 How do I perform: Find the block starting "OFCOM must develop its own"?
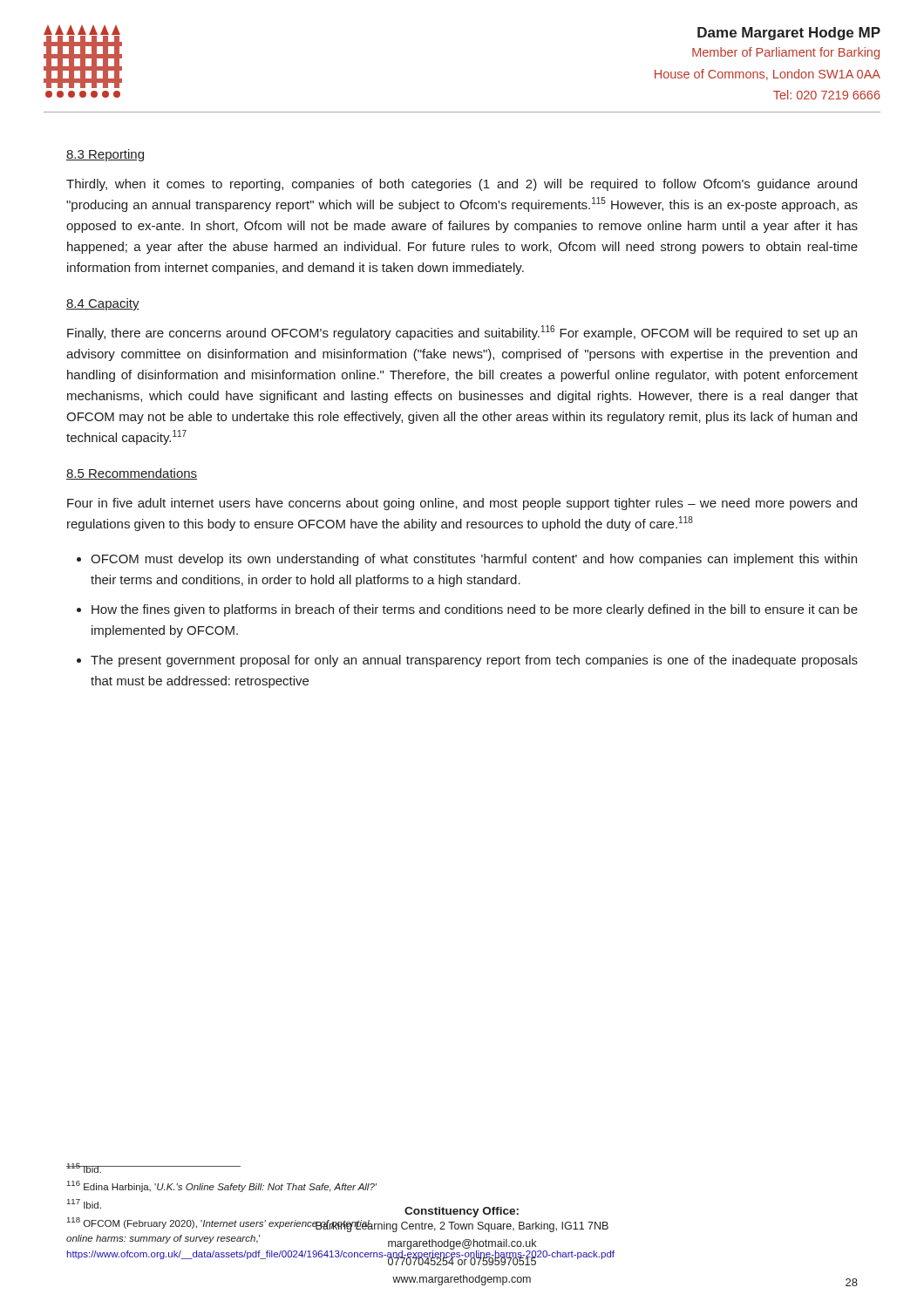[474, 569]
